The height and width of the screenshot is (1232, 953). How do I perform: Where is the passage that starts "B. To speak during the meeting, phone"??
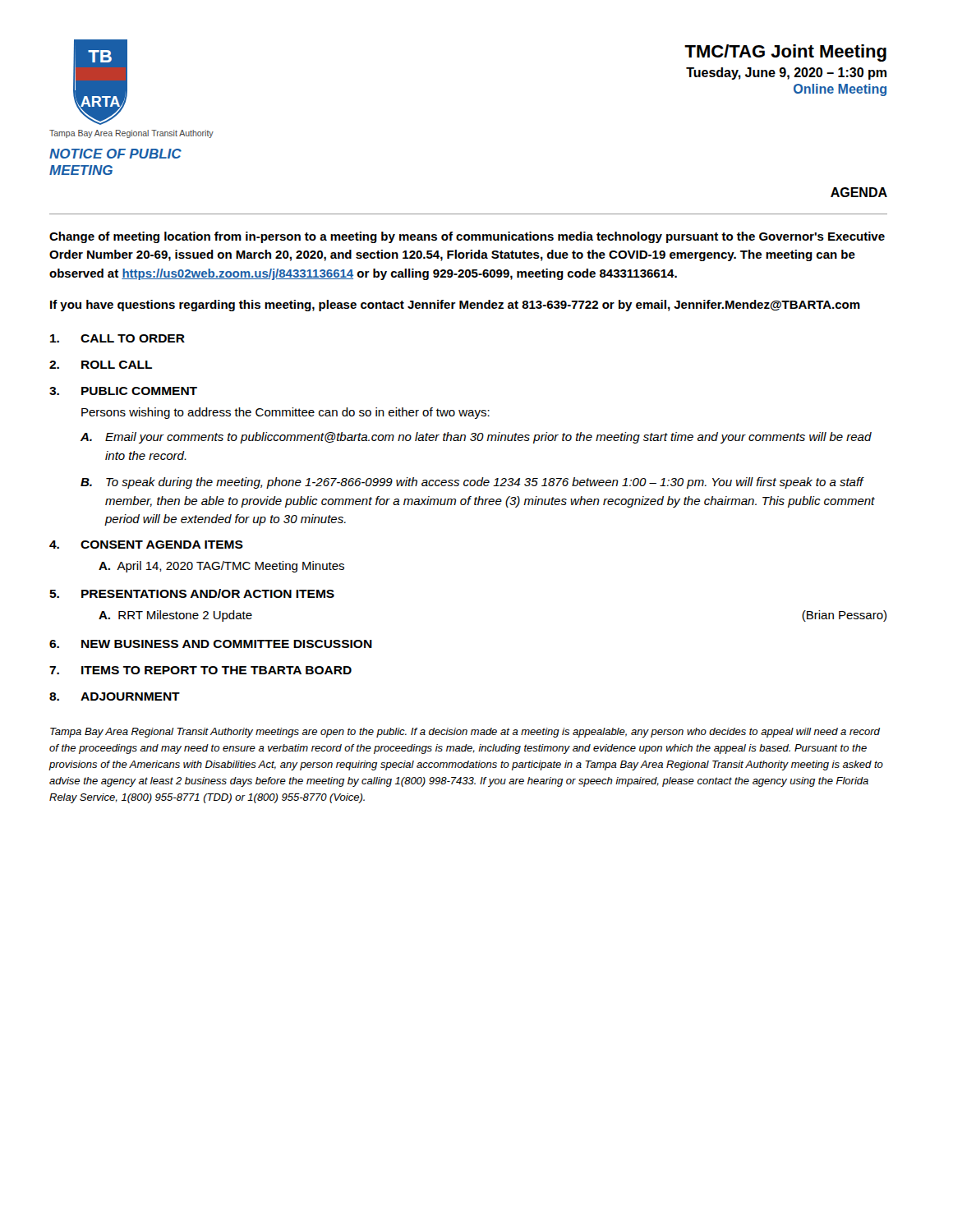pyautogui.click(x=484, y=501)
